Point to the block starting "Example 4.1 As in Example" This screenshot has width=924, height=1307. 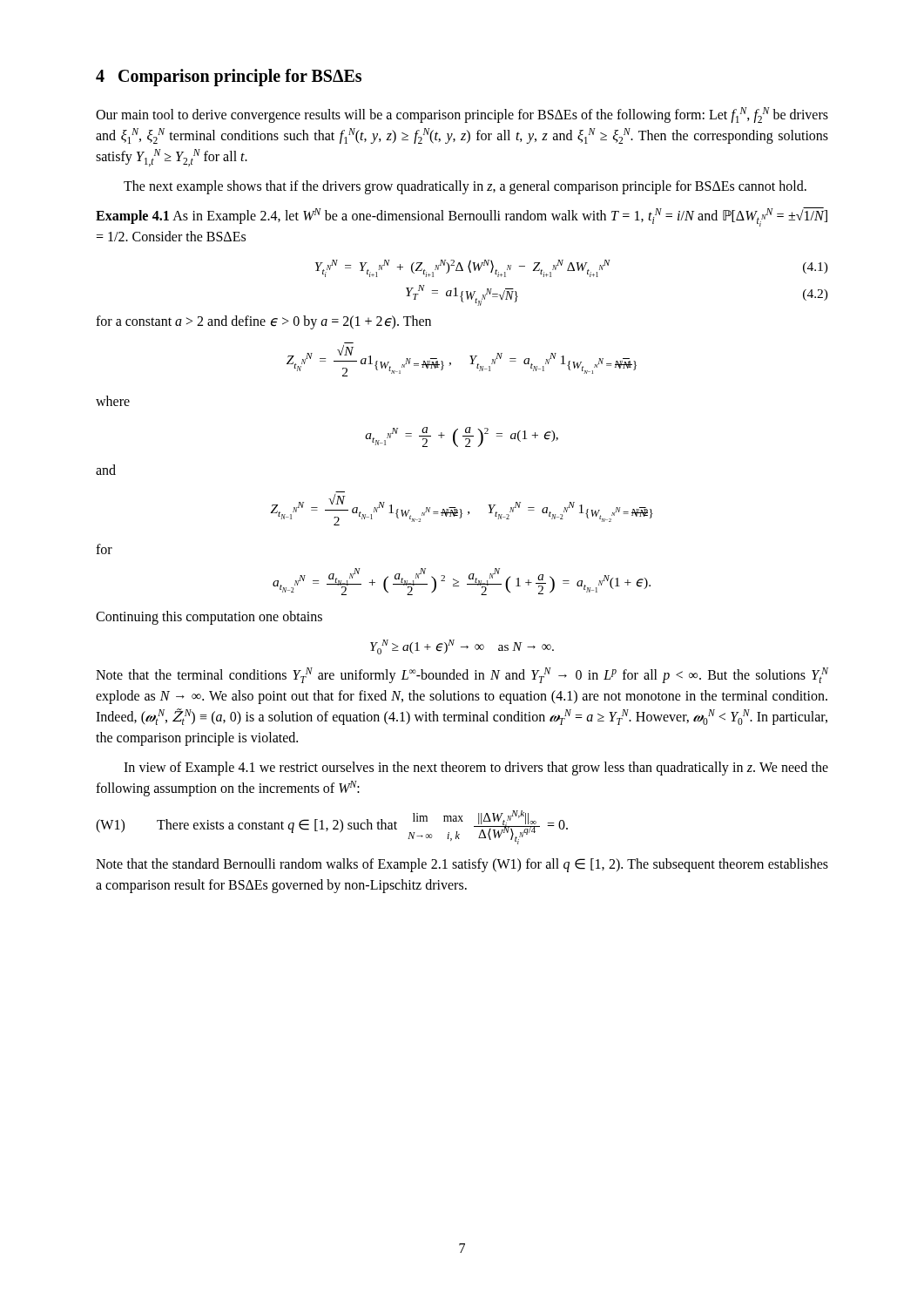(462, 225)
